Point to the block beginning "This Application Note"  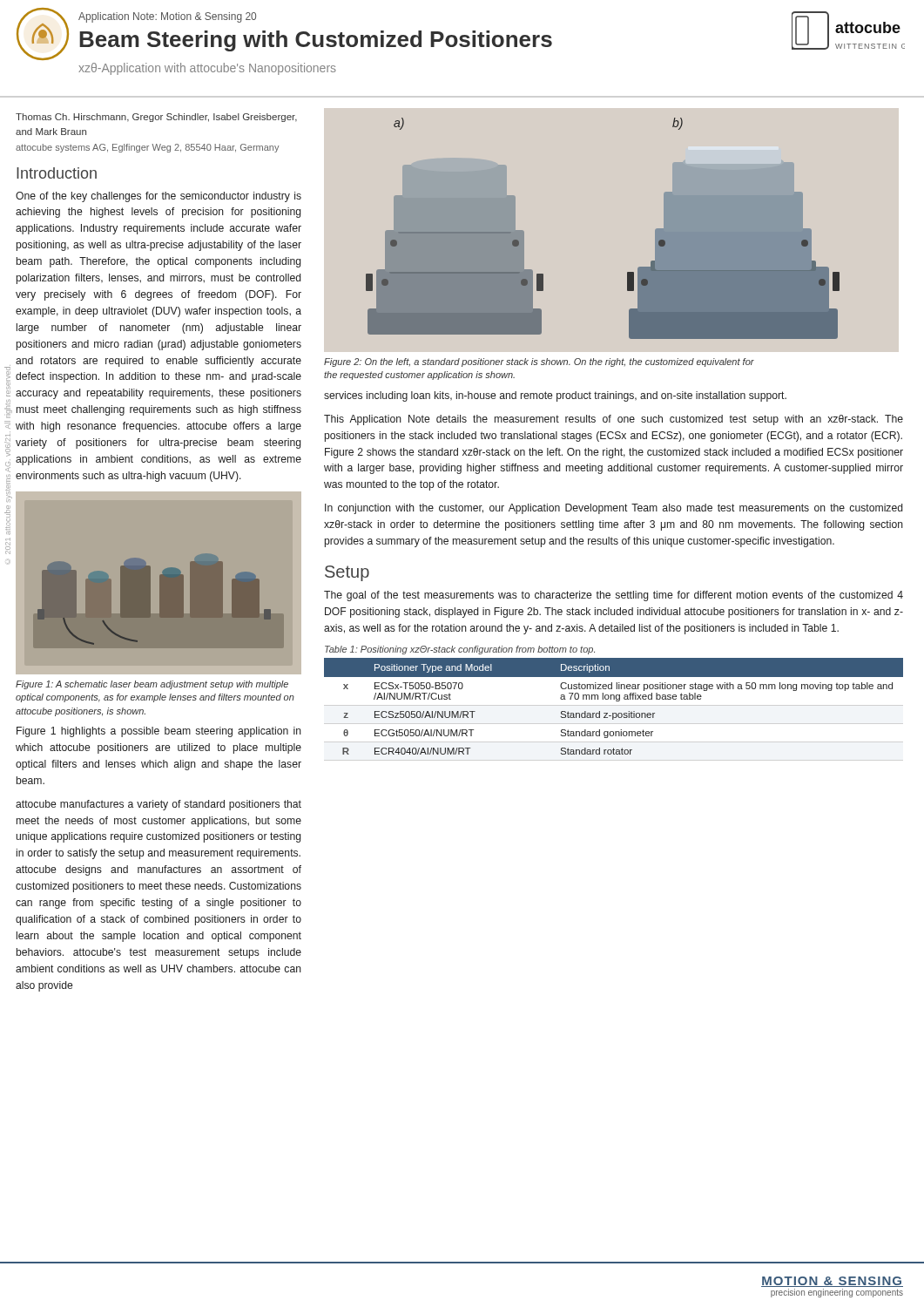(x=614, y=452)
